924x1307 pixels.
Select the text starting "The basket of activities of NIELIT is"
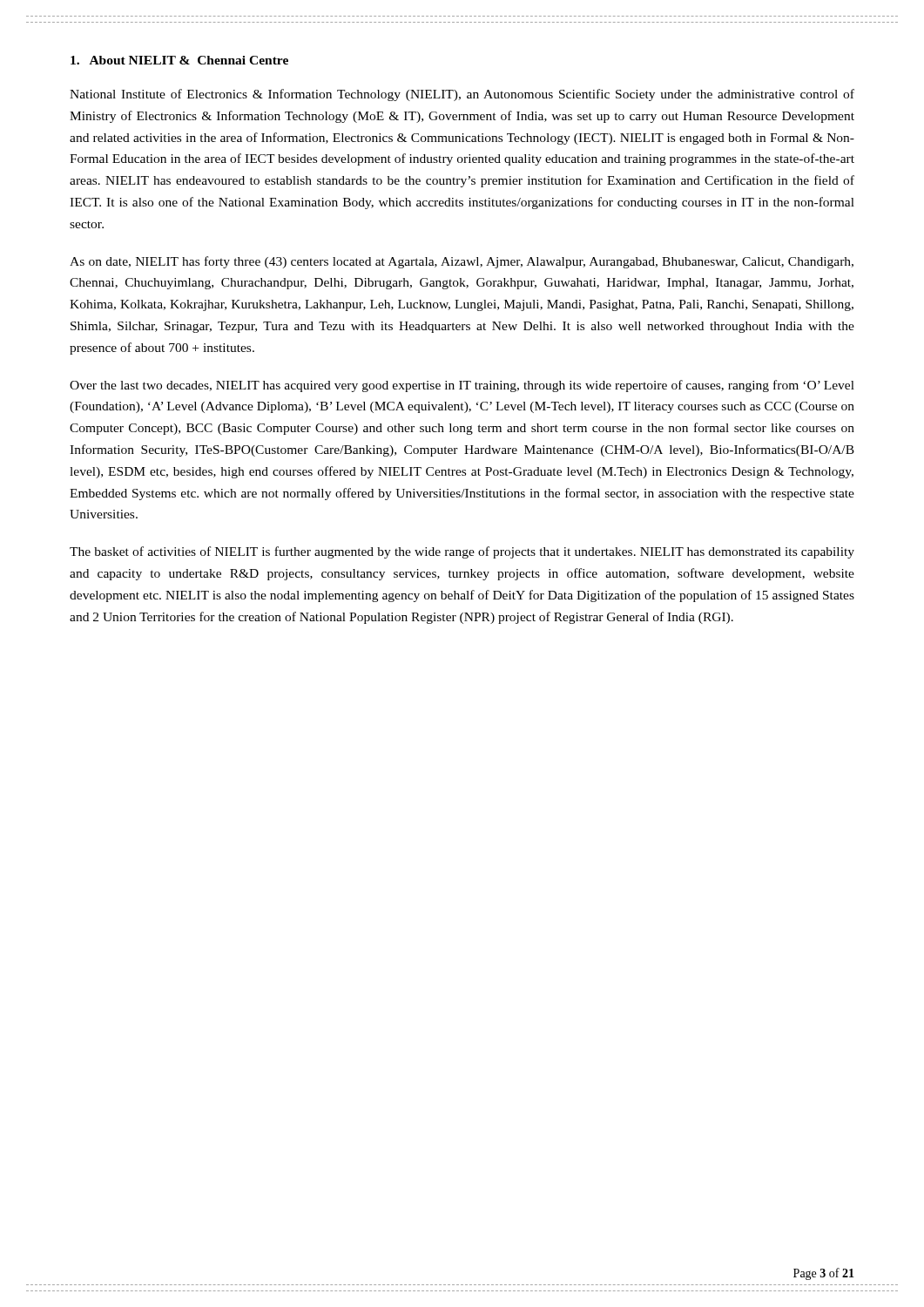[x=462, y=584]
